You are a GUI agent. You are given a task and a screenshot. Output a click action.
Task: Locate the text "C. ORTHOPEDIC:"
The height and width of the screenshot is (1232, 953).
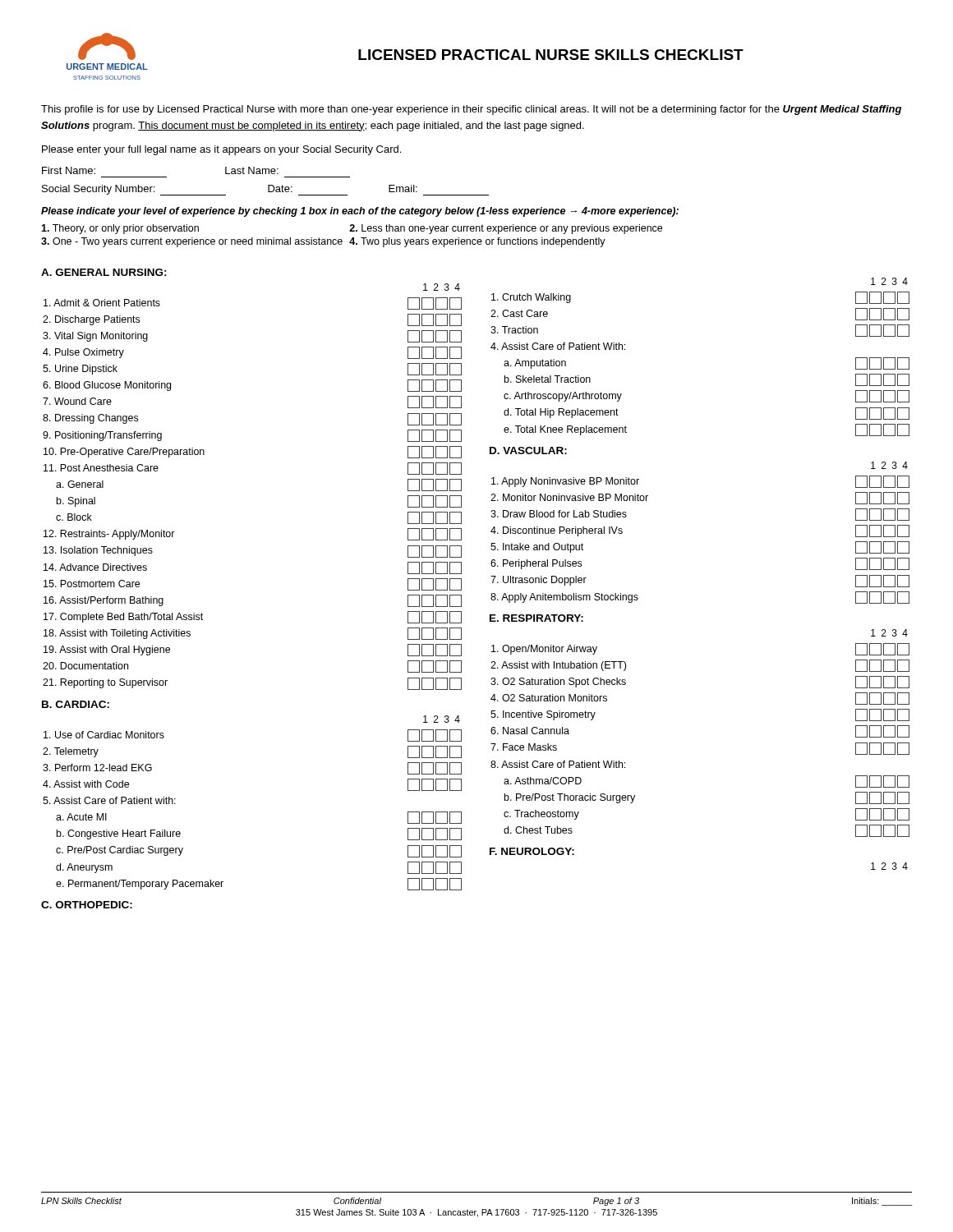[x=87, y=905]
